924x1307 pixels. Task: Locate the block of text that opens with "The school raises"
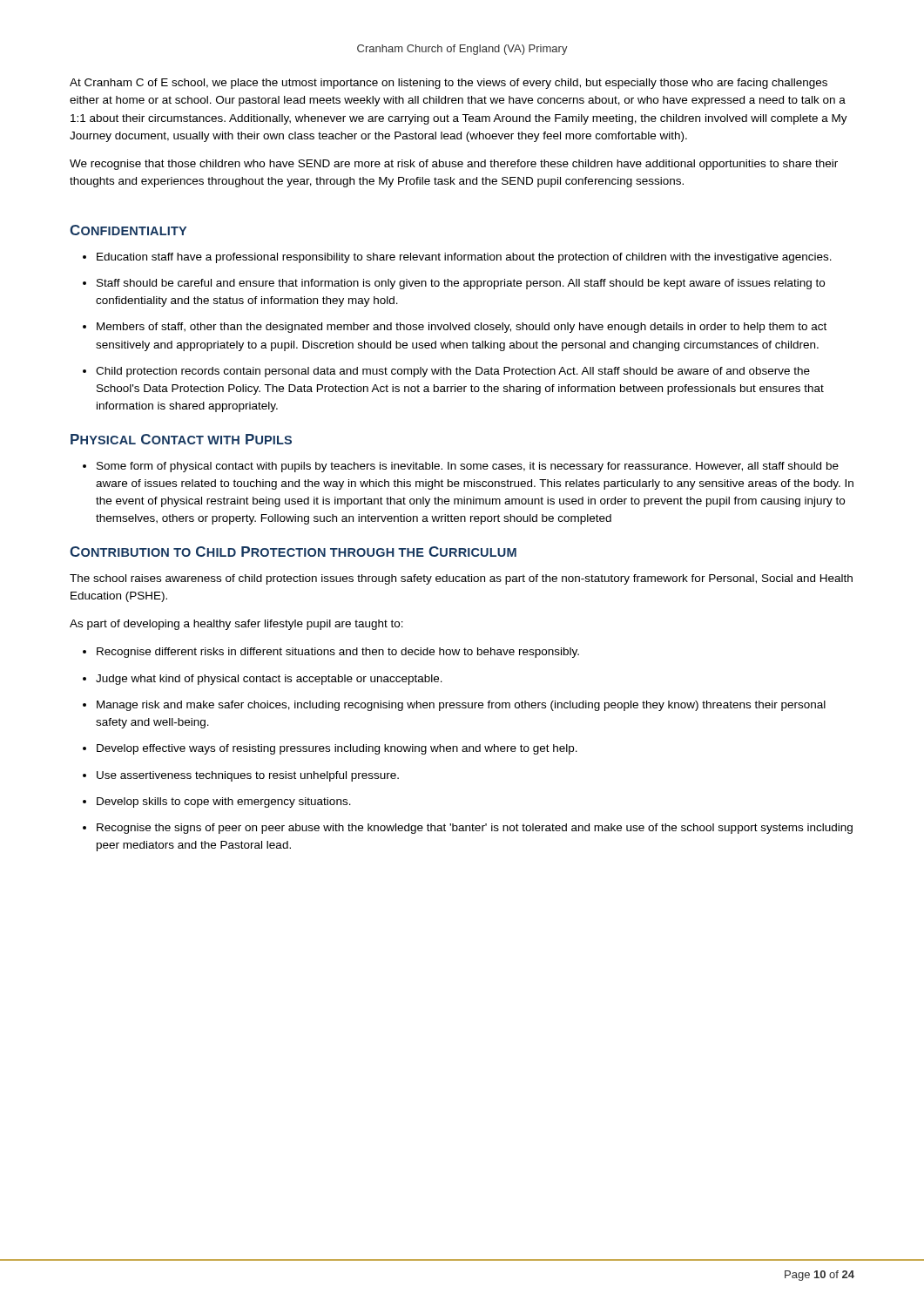click(x=461, y=587)
